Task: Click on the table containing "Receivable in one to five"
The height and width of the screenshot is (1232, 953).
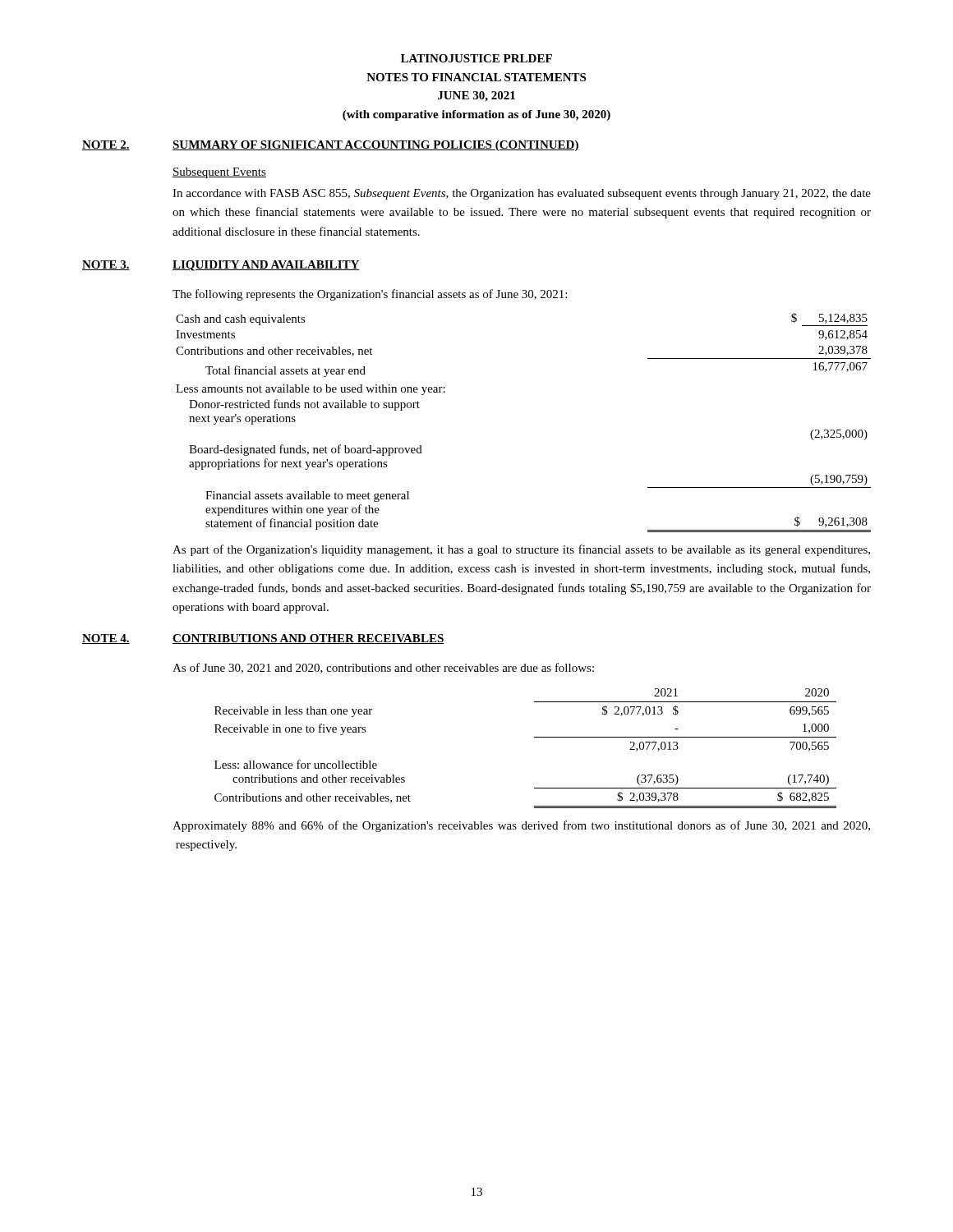Action: [x=522, y=746]
